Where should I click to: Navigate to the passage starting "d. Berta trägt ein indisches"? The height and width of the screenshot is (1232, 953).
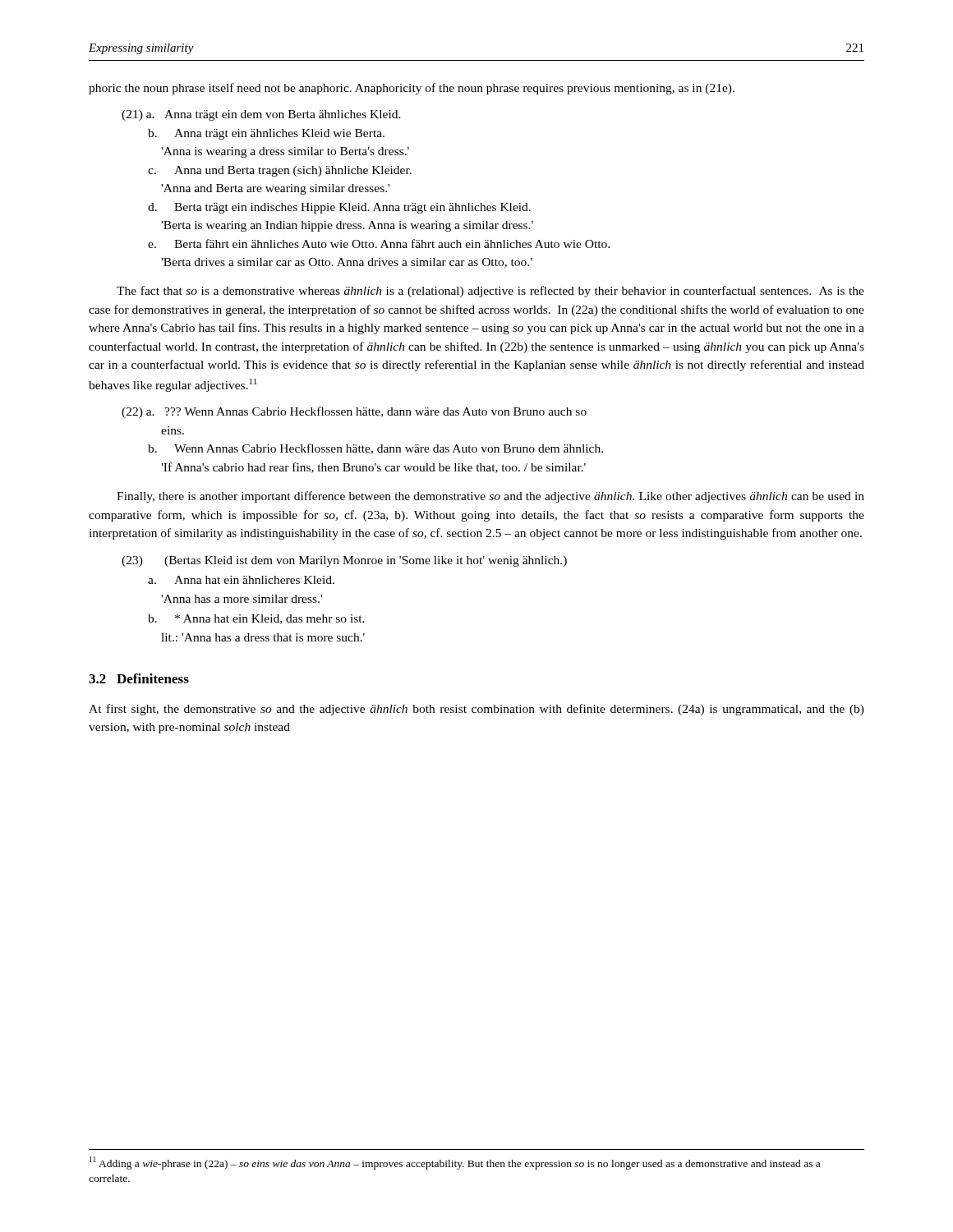pyautogui.click(x=476, y=216)
